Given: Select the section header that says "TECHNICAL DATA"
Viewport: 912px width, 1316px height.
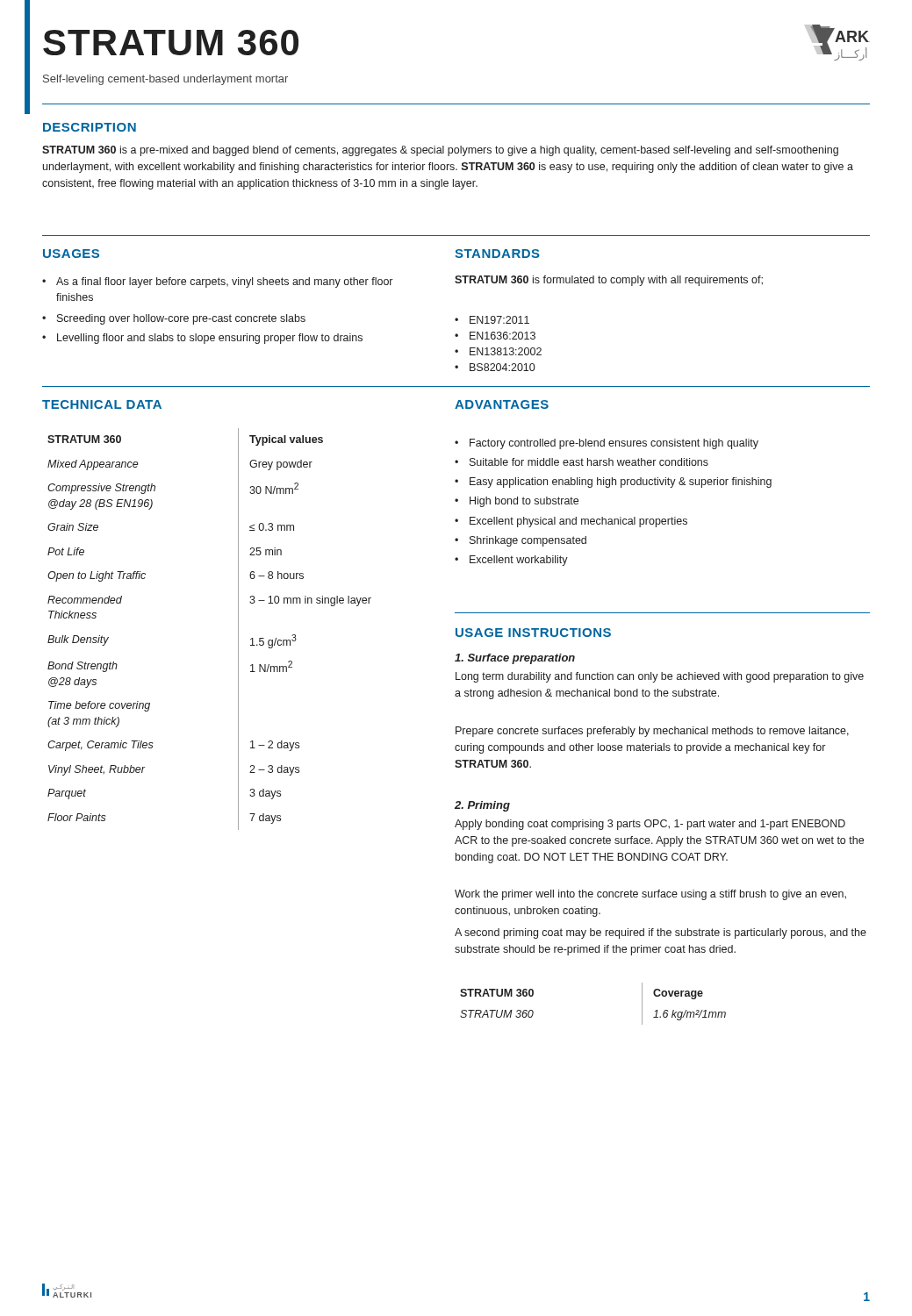Looking at the screenshot, I should tap(102, 404).
